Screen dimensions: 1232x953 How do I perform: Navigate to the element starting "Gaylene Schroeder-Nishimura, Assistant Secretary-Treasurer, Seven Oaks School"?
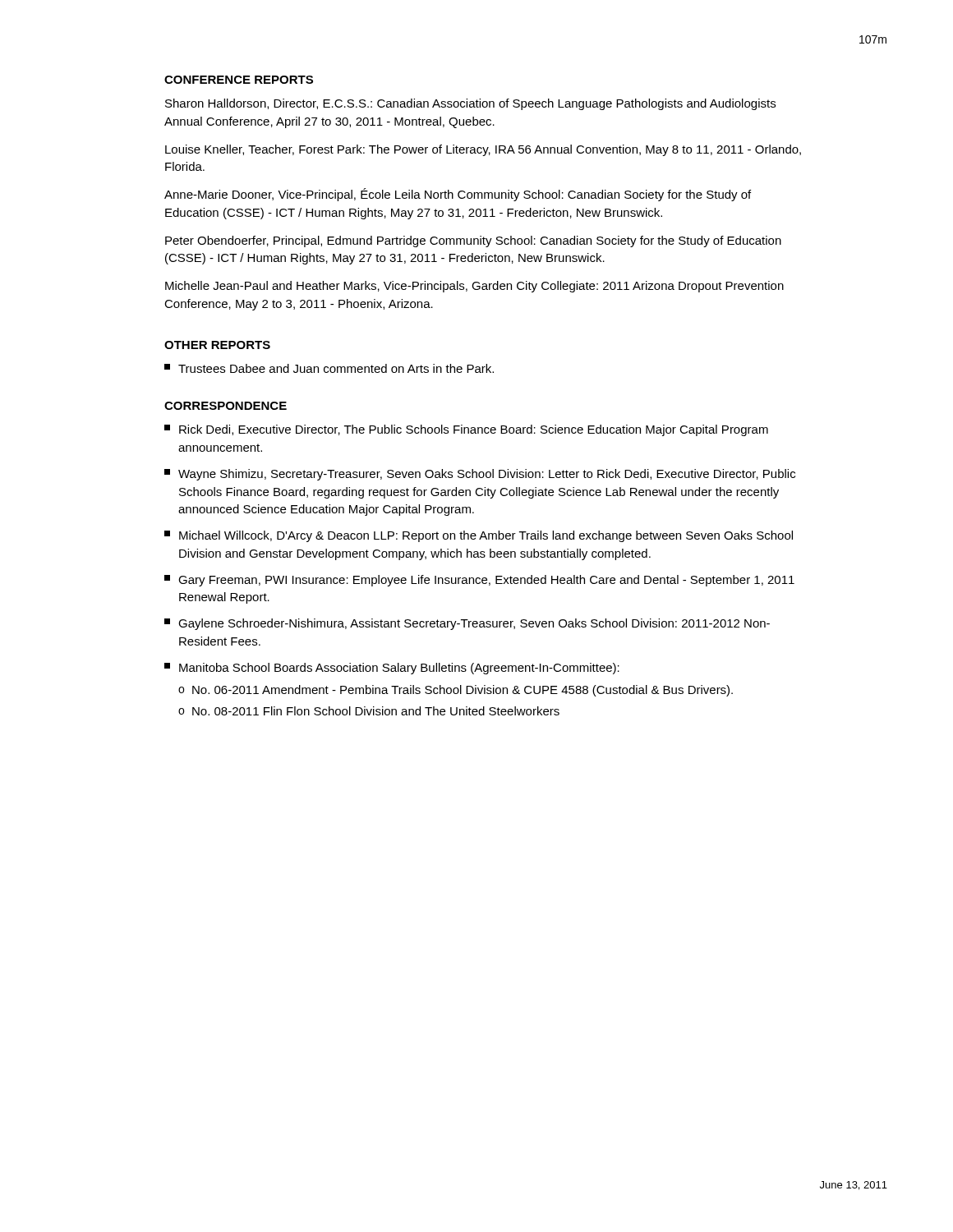[485, 632]
